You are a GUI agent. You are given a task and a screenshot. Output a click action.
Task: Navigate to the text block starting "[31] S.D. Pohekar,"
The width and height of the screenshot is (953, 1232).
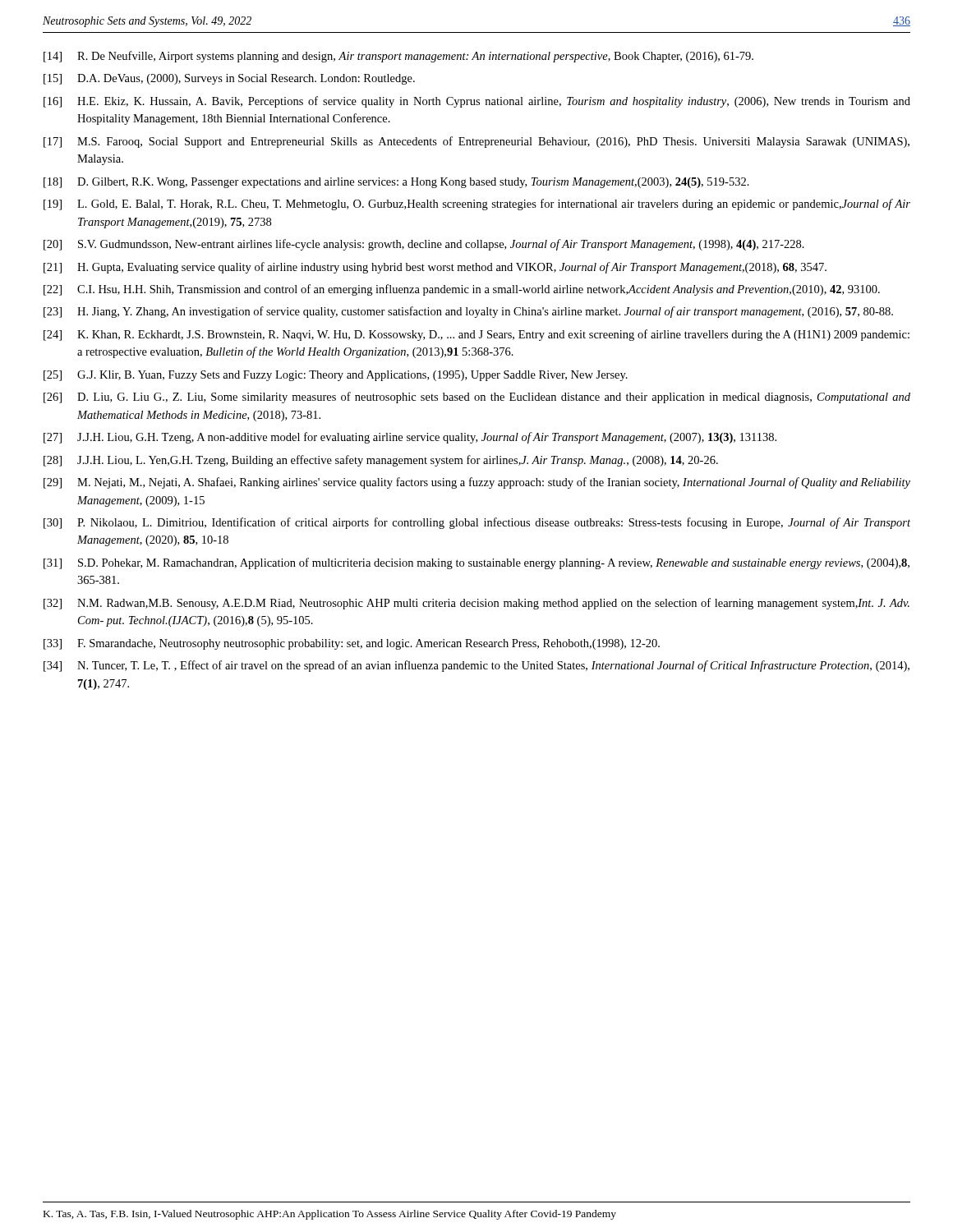point(476,572)
